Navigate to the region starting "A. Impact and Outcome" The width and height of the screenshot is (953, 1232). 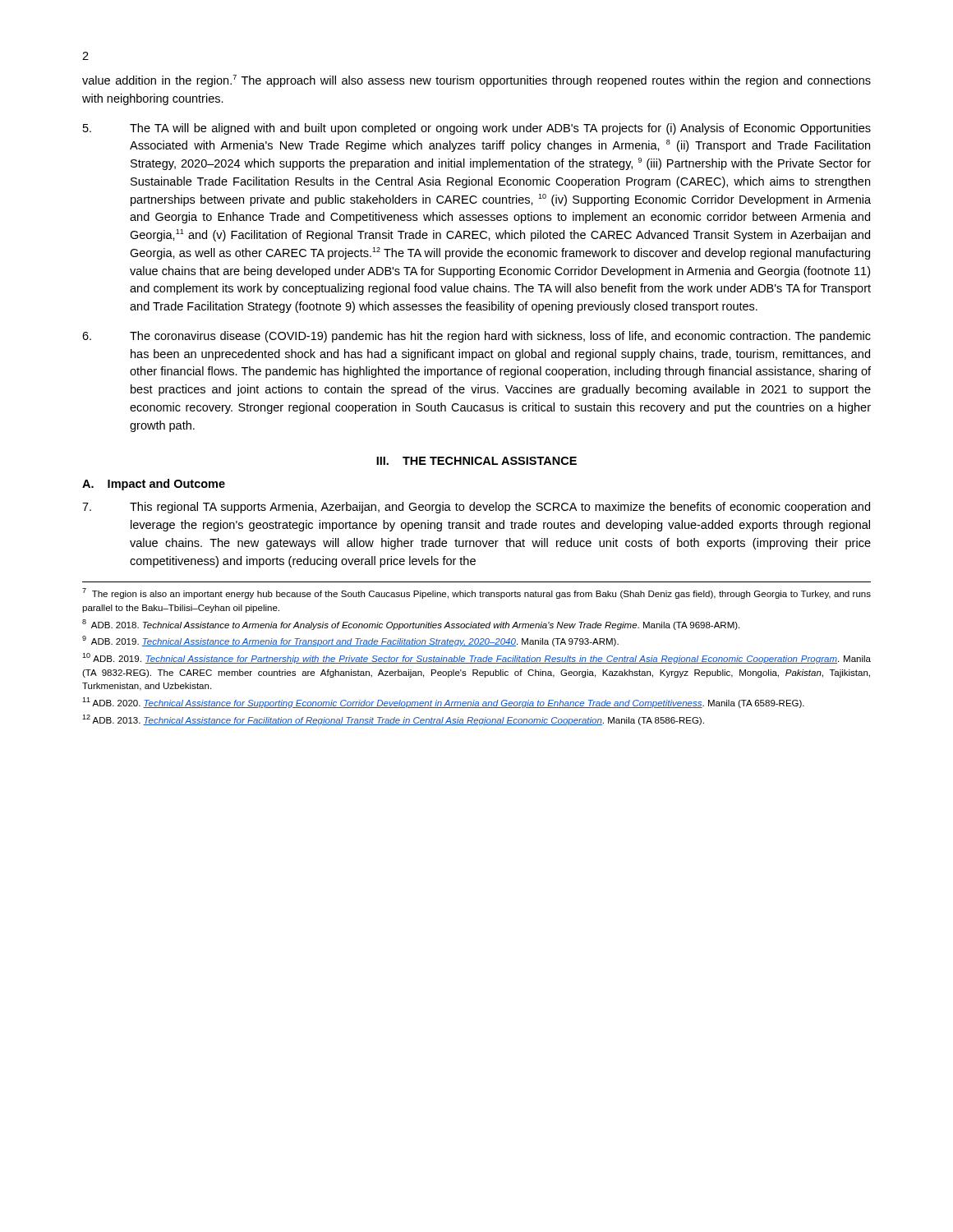point(154,484)
